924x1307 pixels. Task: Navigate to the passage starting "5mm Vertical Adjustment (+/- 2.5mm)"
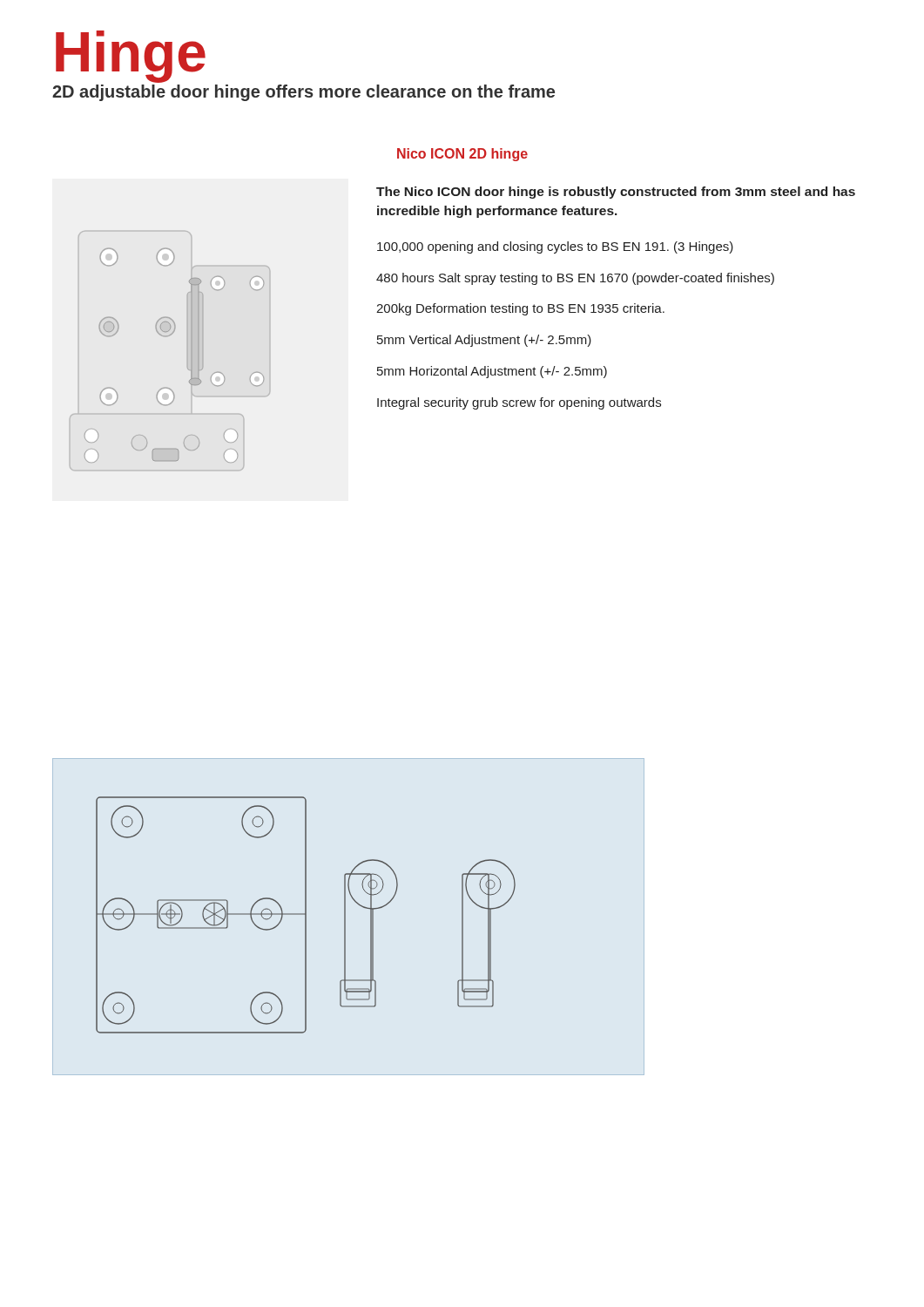(x=484, y=340)
